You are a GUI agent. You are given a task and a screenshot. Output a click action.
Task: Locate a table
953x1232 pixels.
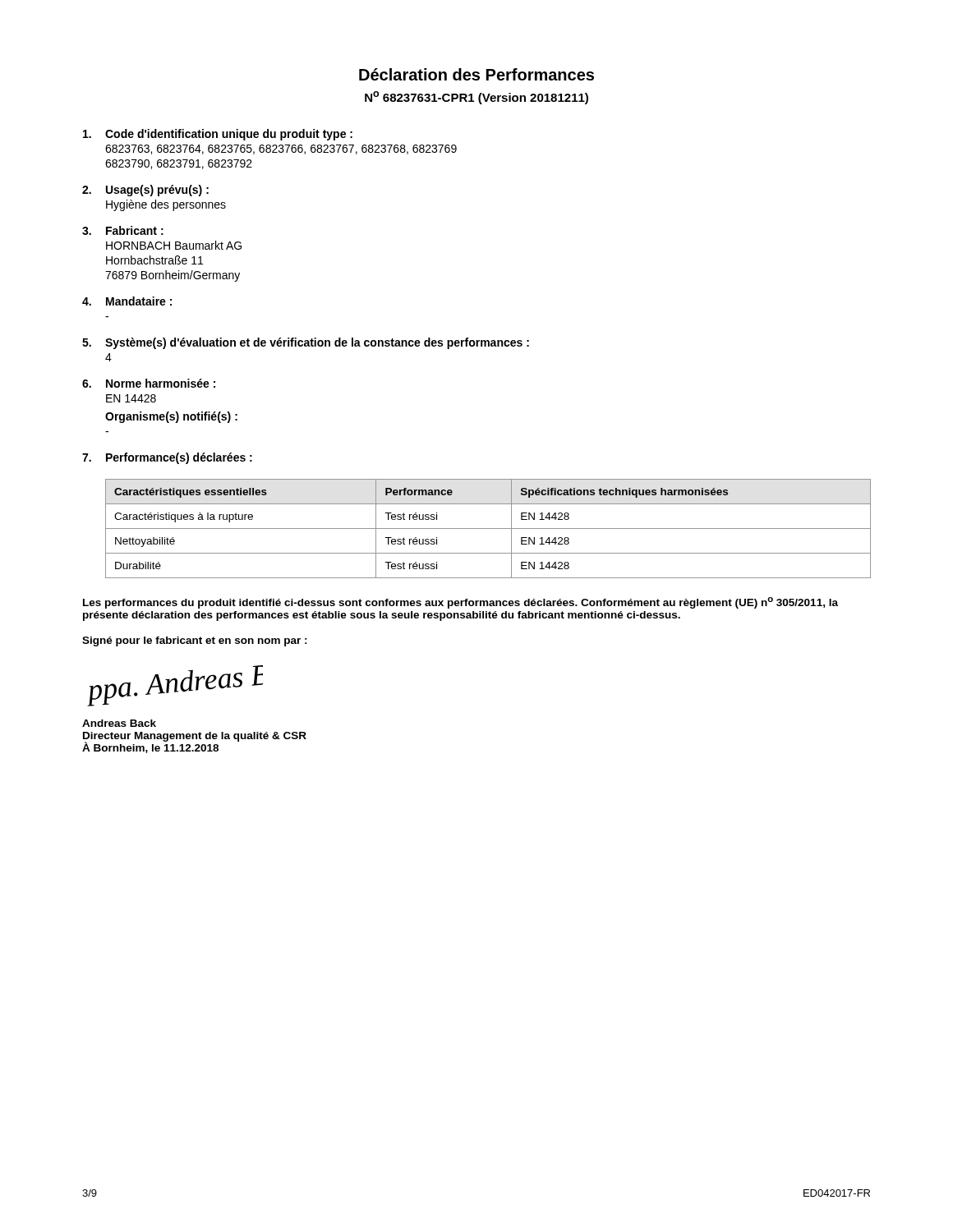click(488, 529)
